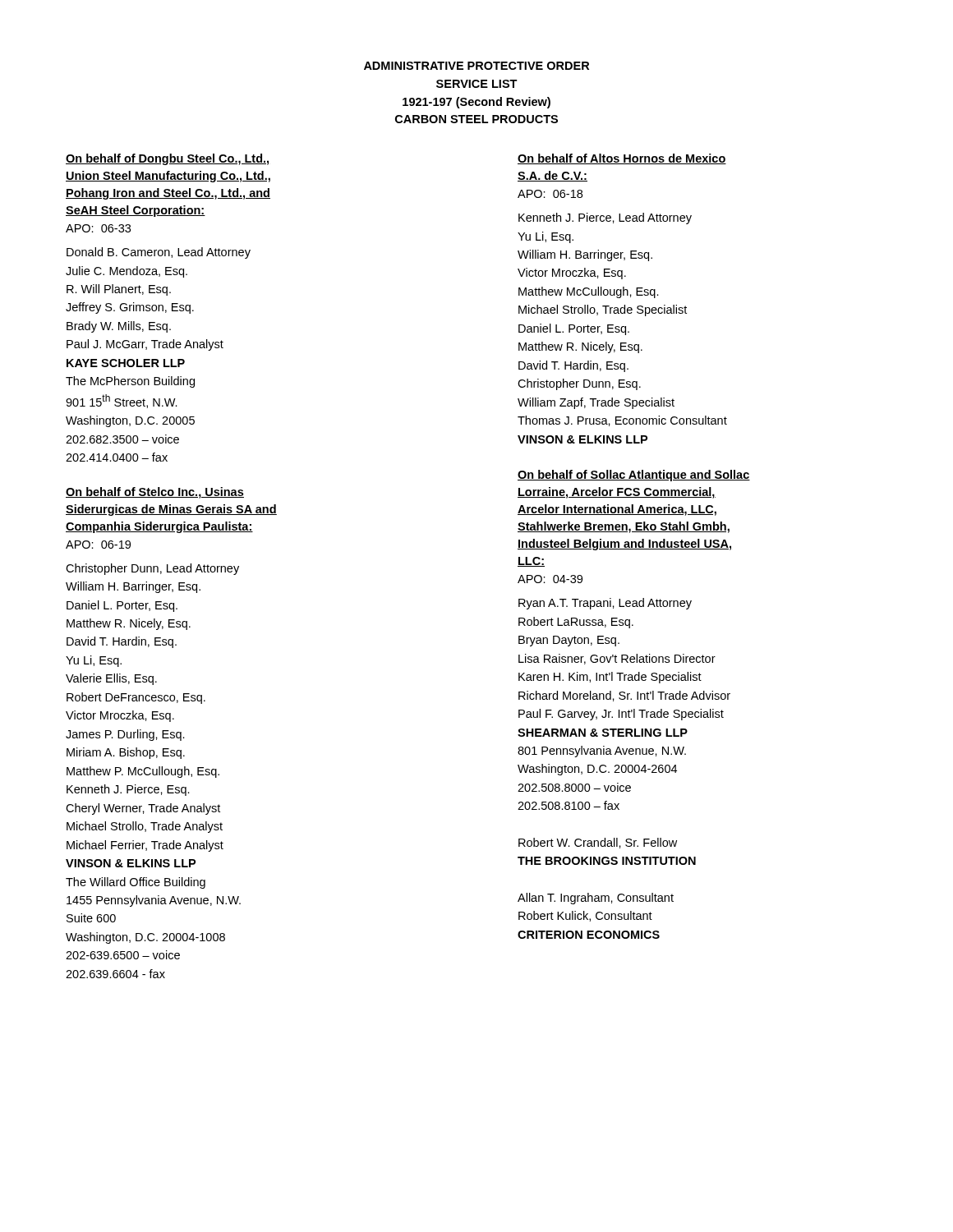Locate the text "APO: 06-19"
Image resolution: width=953 pixels, height=1232 pixels.
pyautogui.click(x=99, y=544)
